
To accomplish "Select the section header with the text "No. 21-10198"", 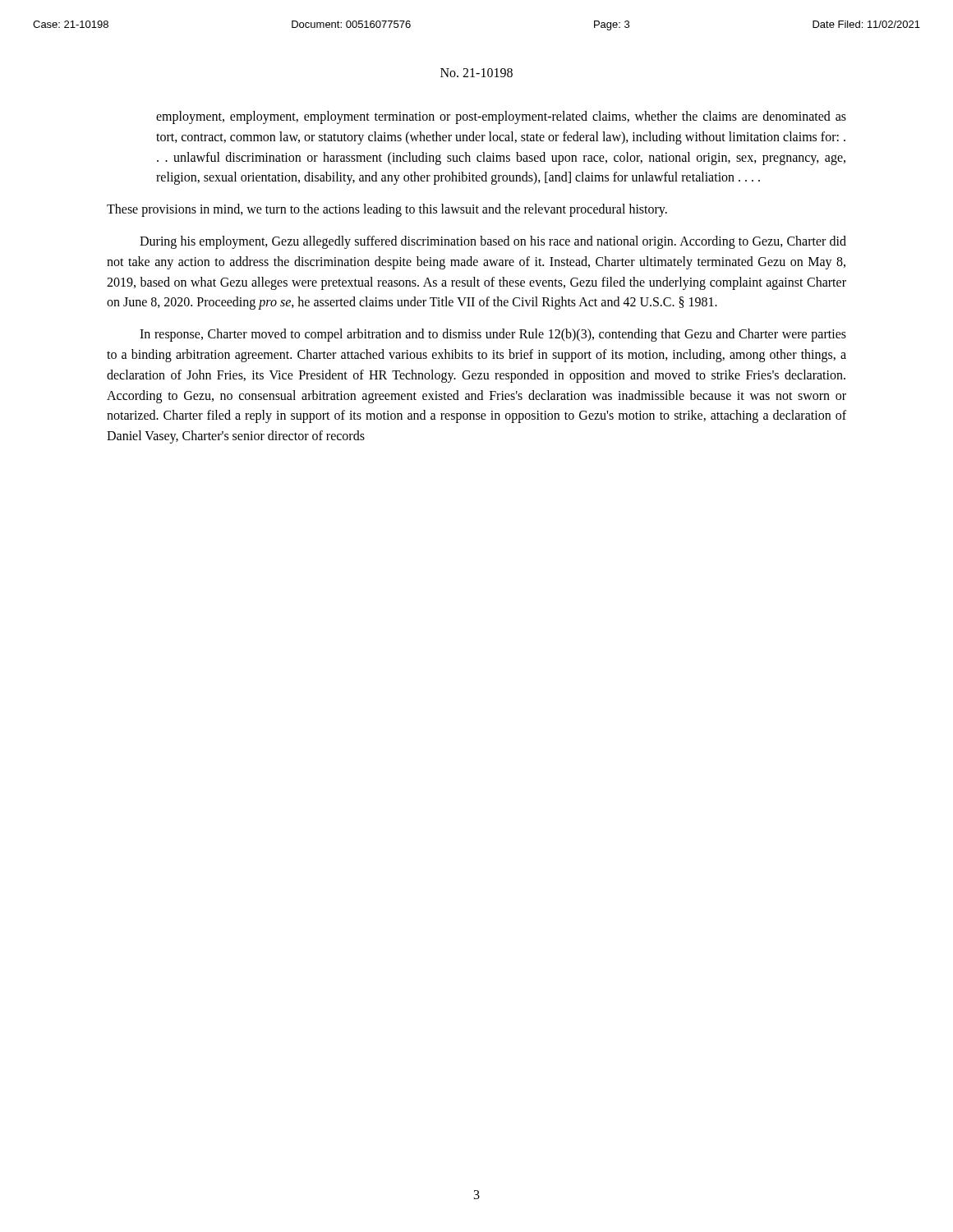I will pyautogui.click(x=476, y=73).
